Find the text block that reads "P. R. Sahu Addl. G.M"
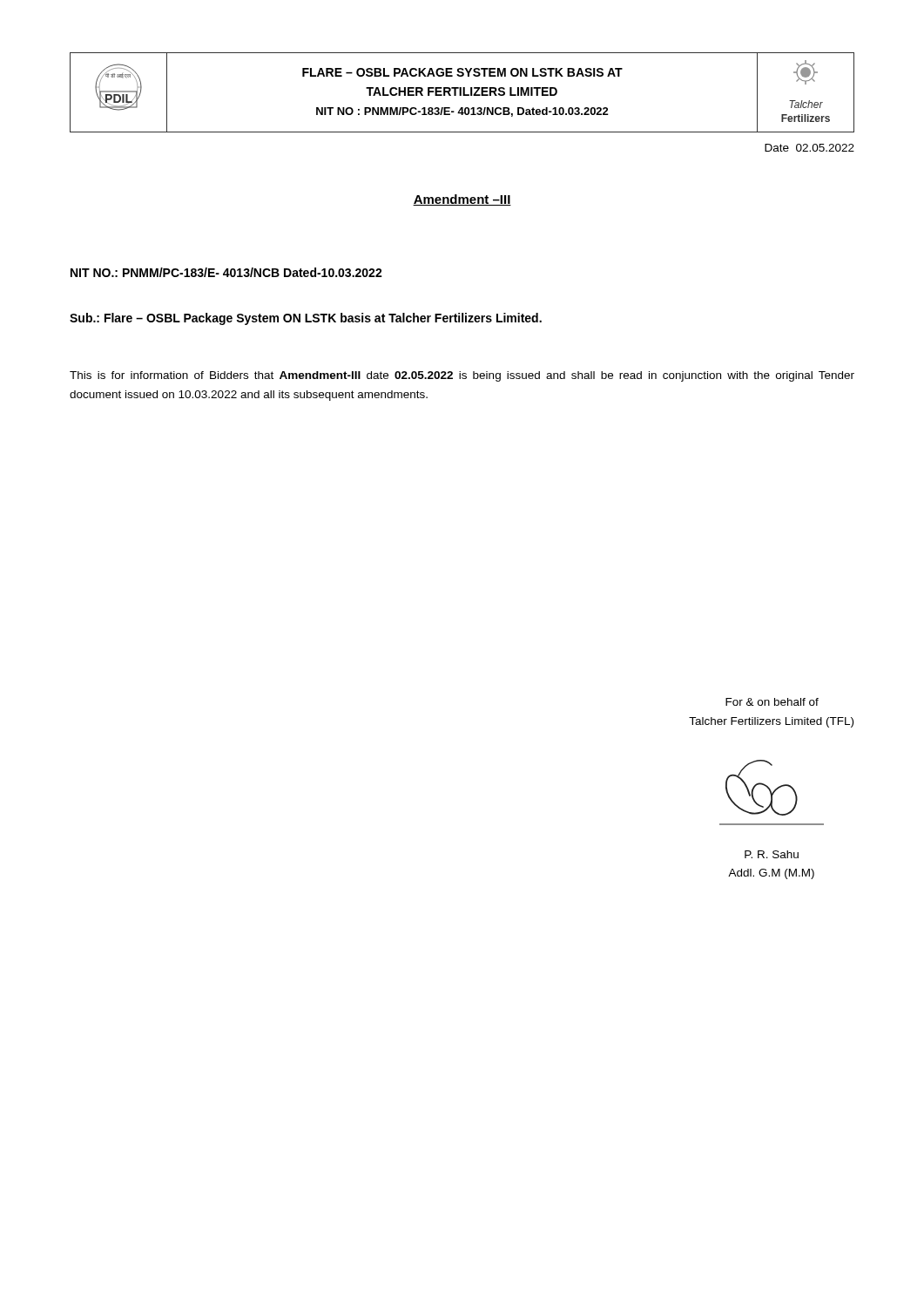Viewport: 924px width, 1307px height. [772, 863]
